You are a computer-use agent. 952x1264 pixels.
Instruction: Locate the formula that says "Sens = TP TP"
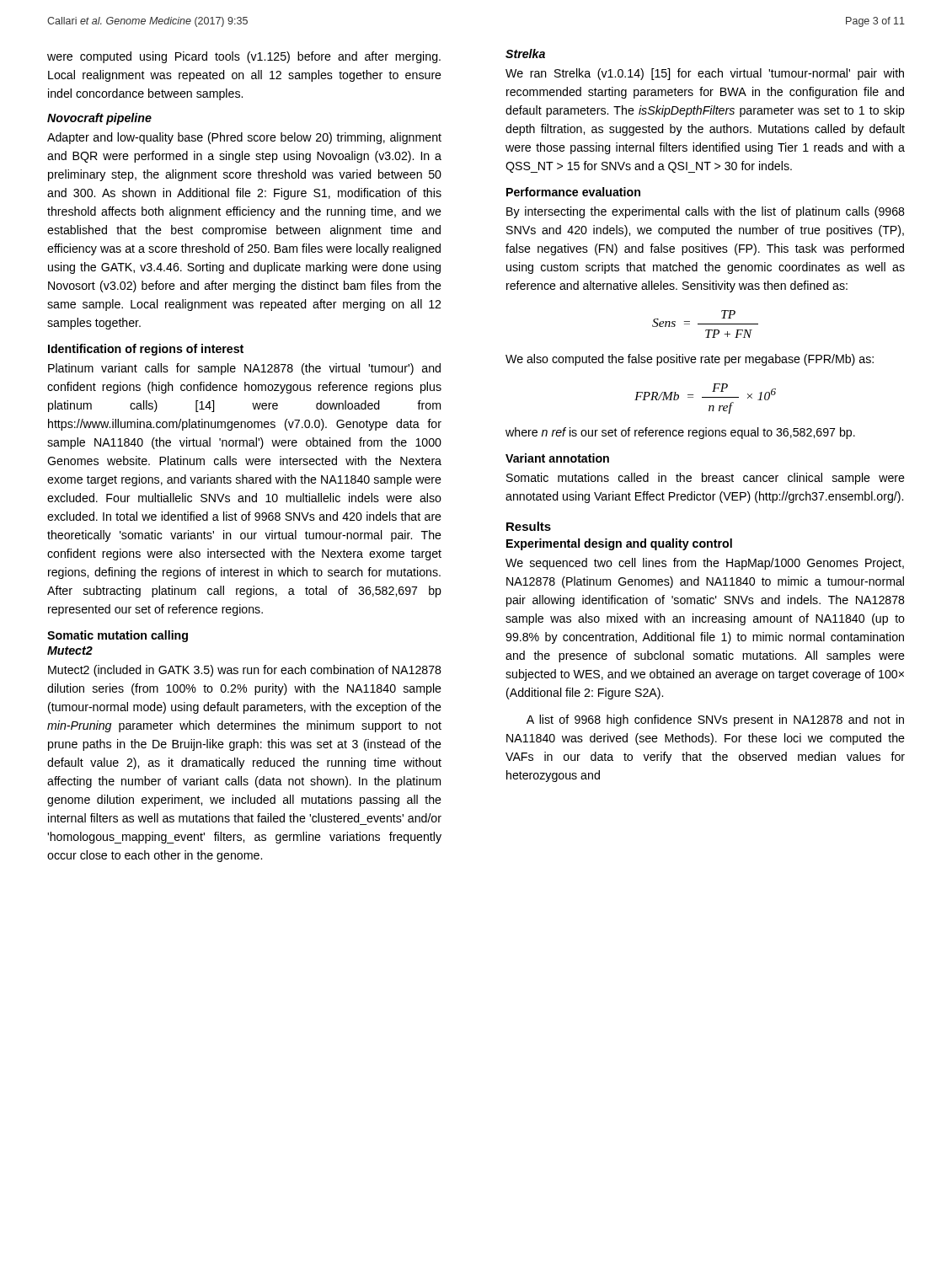[705, 324]
